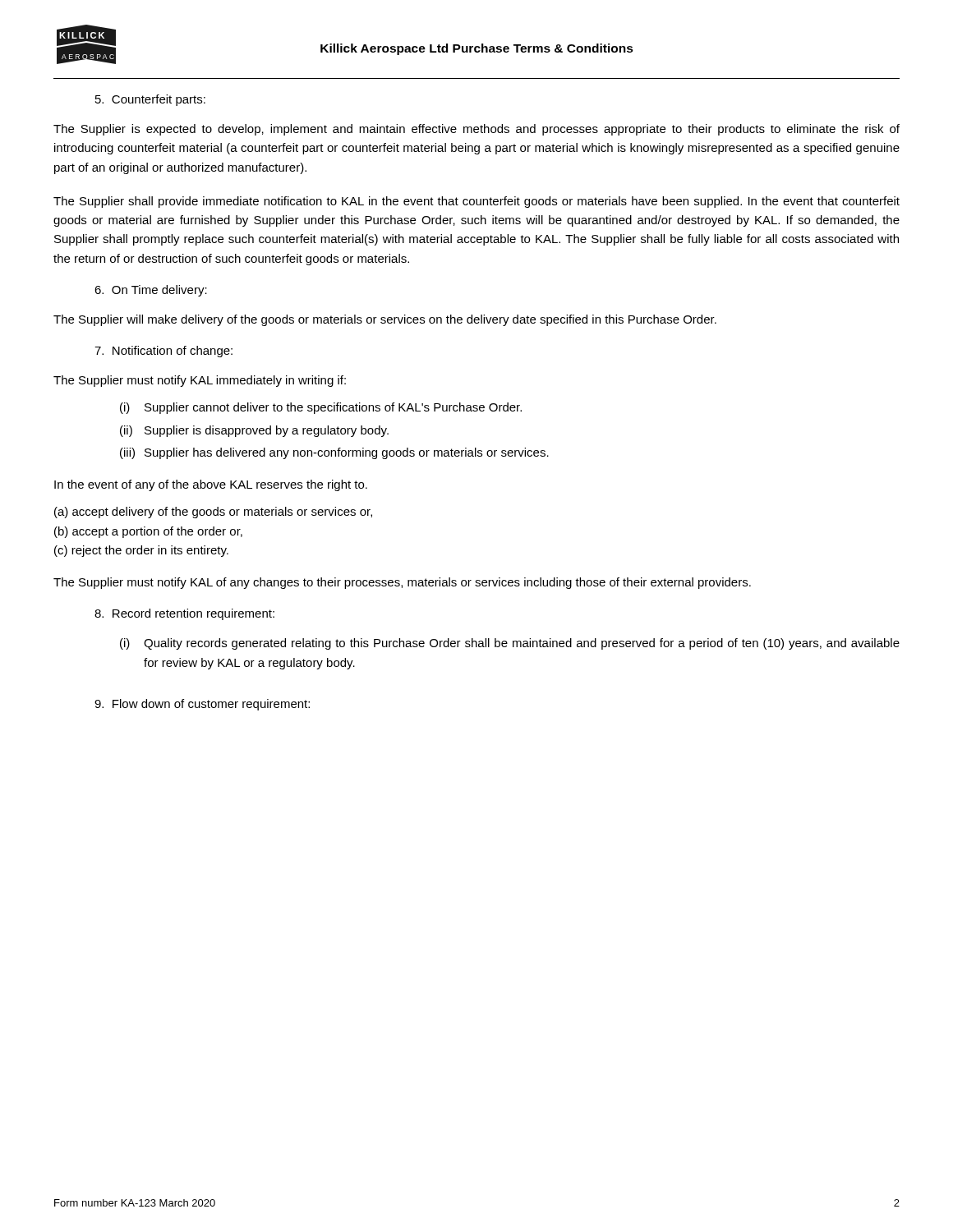
Task: Where is the passage that starts "In the event of"?
Action: (x=211, y=484)
